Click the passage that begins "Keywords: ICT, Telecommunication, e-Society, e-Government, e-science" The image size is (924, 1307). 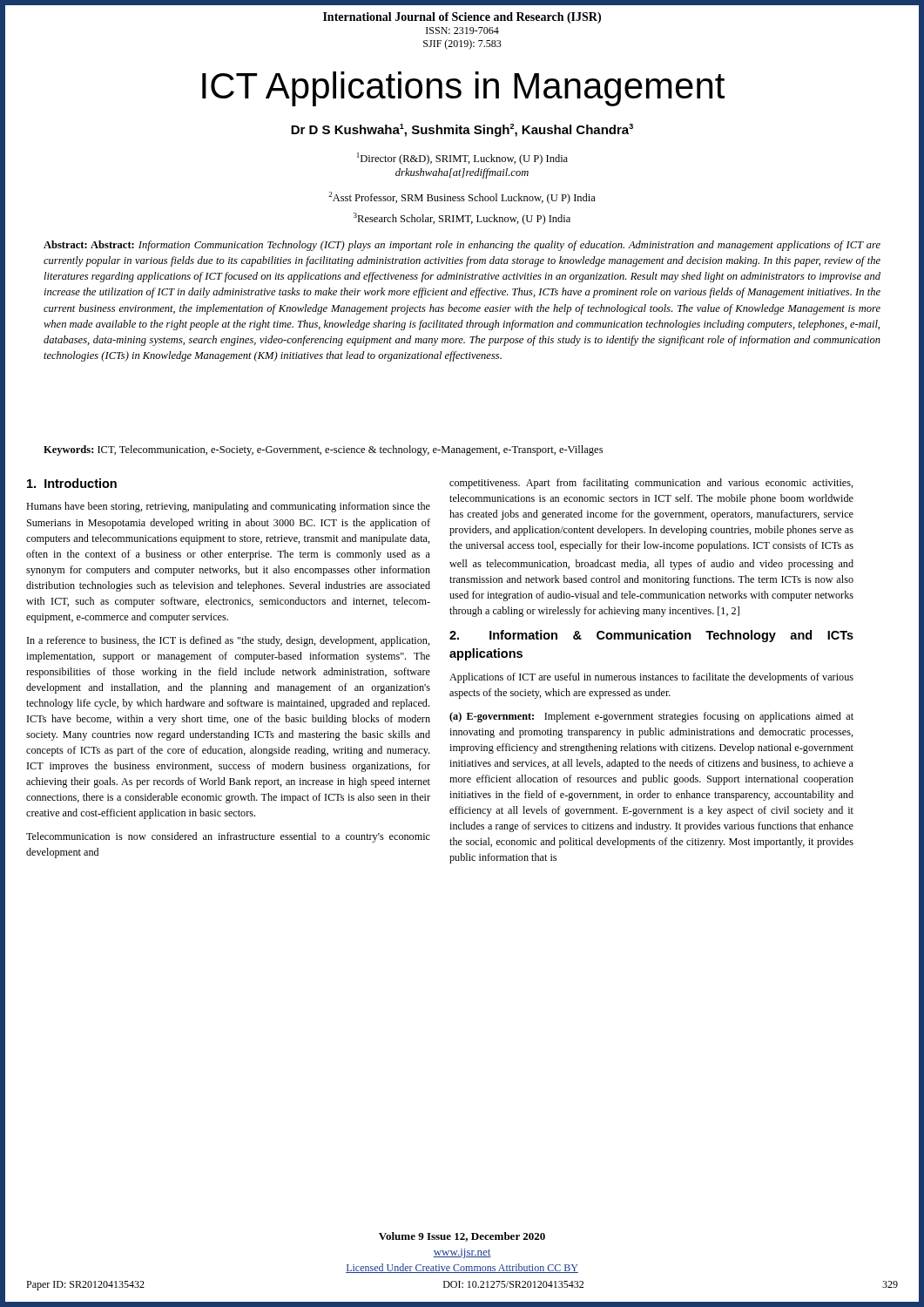[x=323, y=450]
